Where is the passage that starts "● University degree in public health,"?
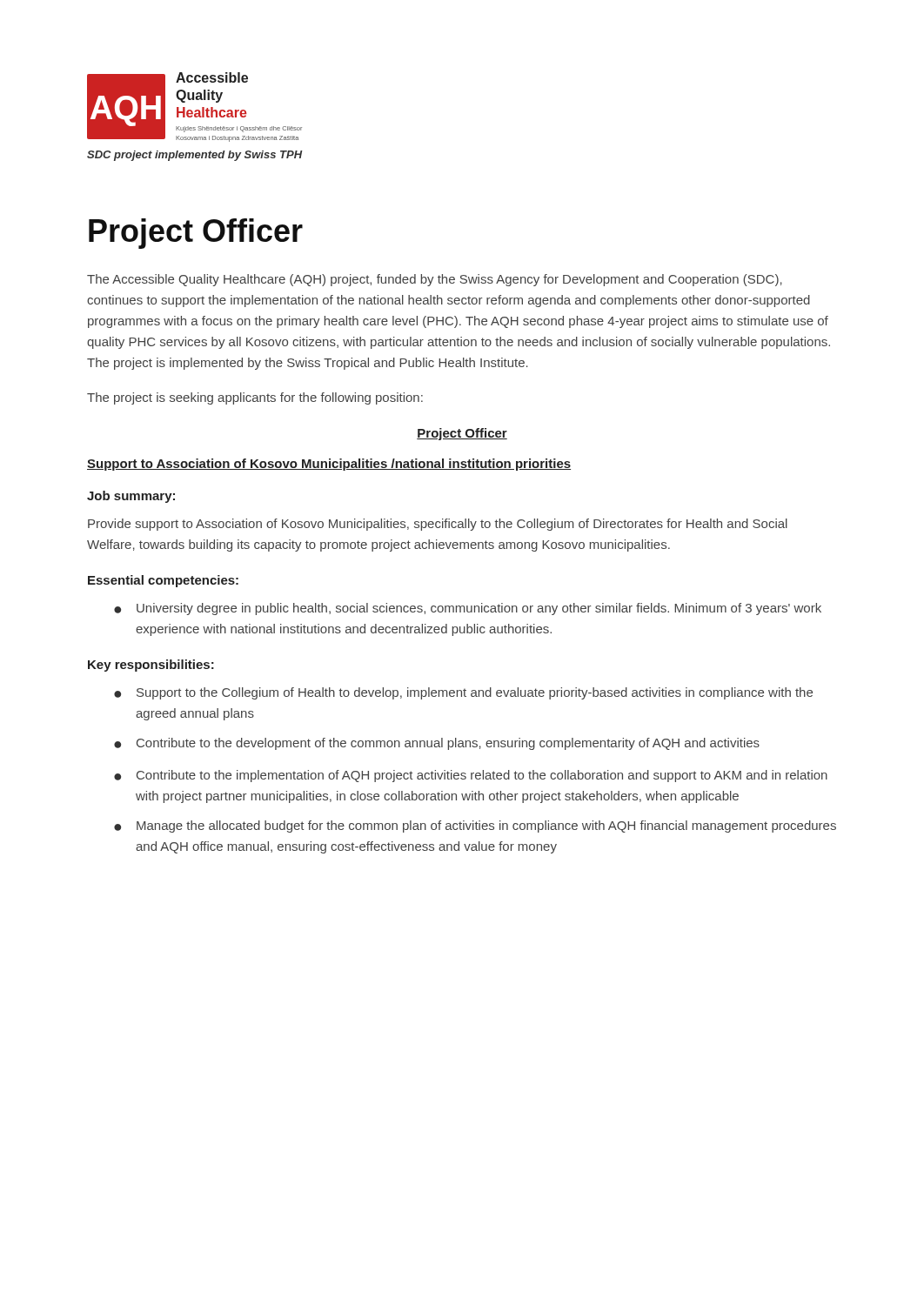This screenshot has height=1305, width=924. pos(475,619)
